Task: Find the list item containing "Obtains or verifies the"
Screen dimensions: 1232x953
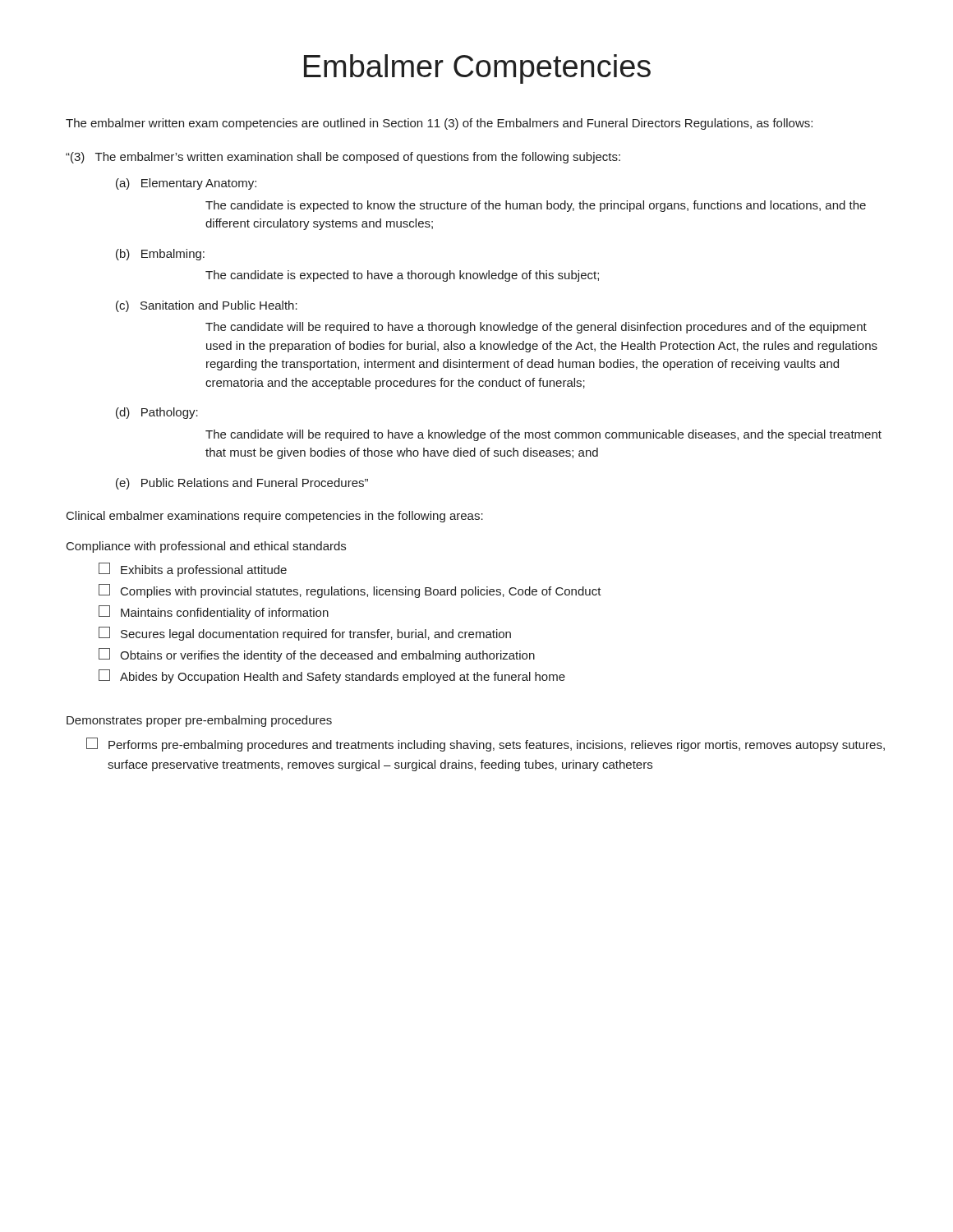Action: click(493, 655)
